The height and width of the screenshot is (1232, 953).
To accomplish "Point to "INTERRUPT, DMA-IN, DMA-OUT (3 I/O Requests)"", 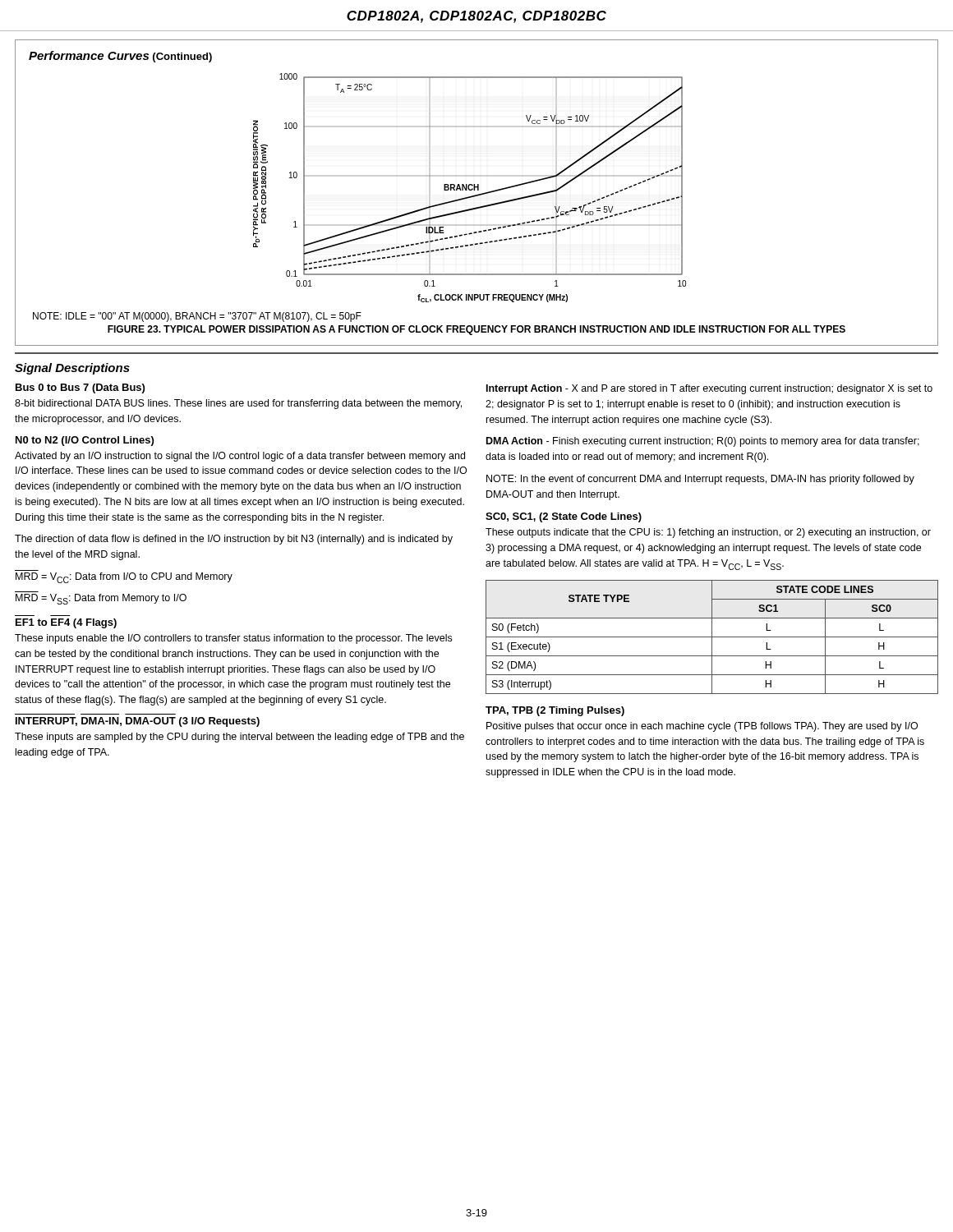I will [137, 720].
